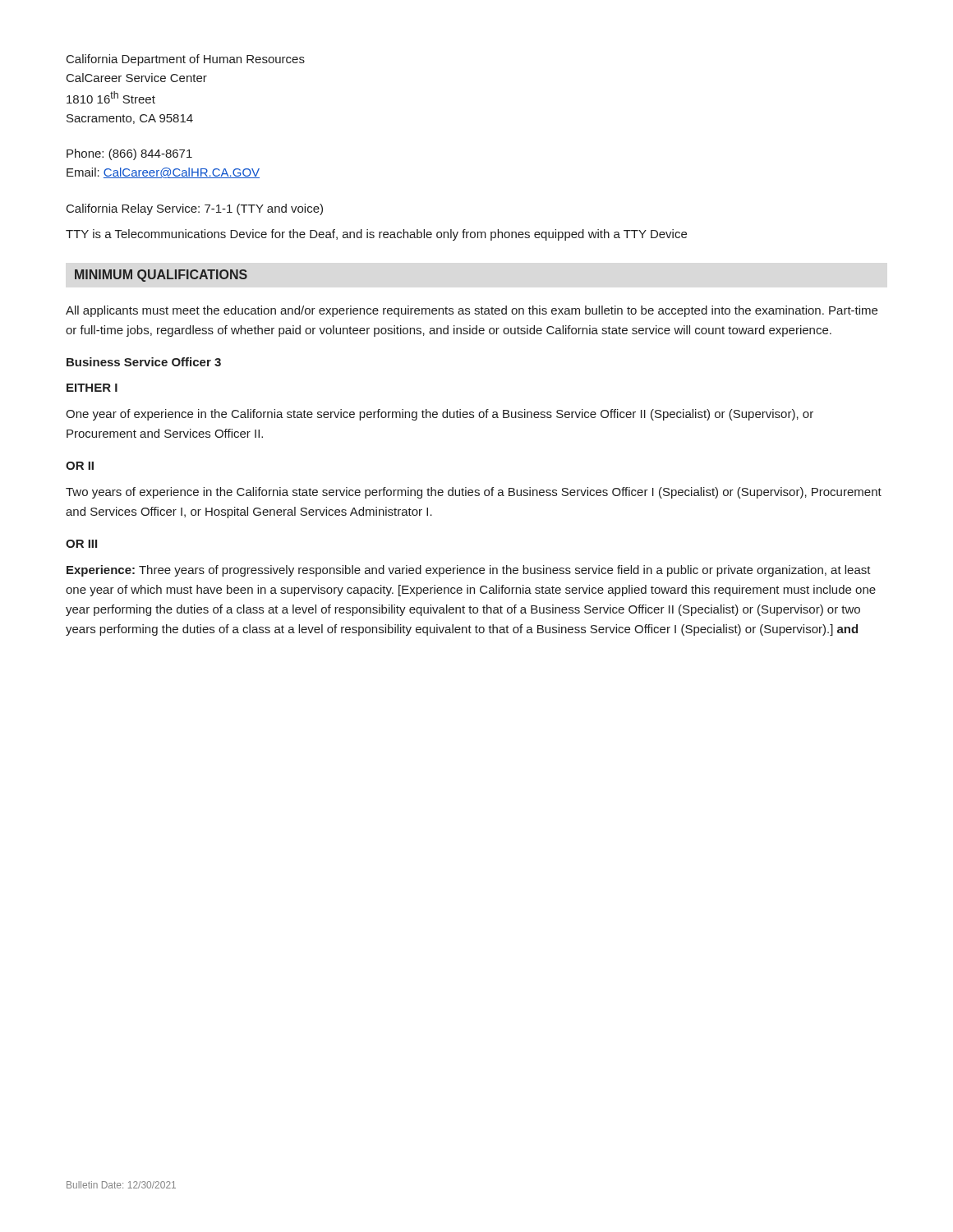Navigate to the block starting "California Department of Human Resources CalCareer"
953x1232 pixels.
coord(185,88)
